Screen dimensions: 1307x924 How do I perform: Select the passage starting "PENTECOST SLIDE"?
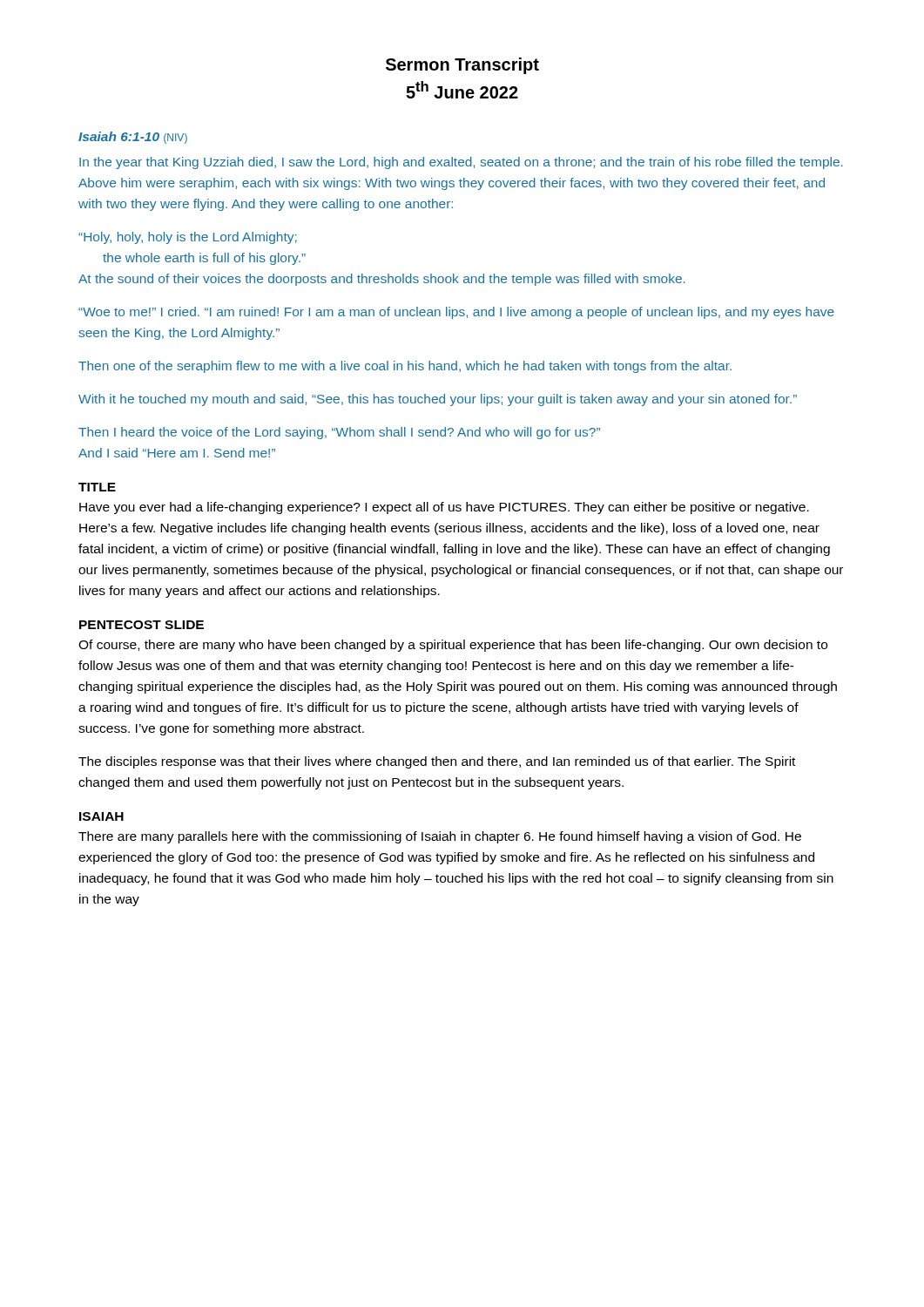(x=141, y=624)
